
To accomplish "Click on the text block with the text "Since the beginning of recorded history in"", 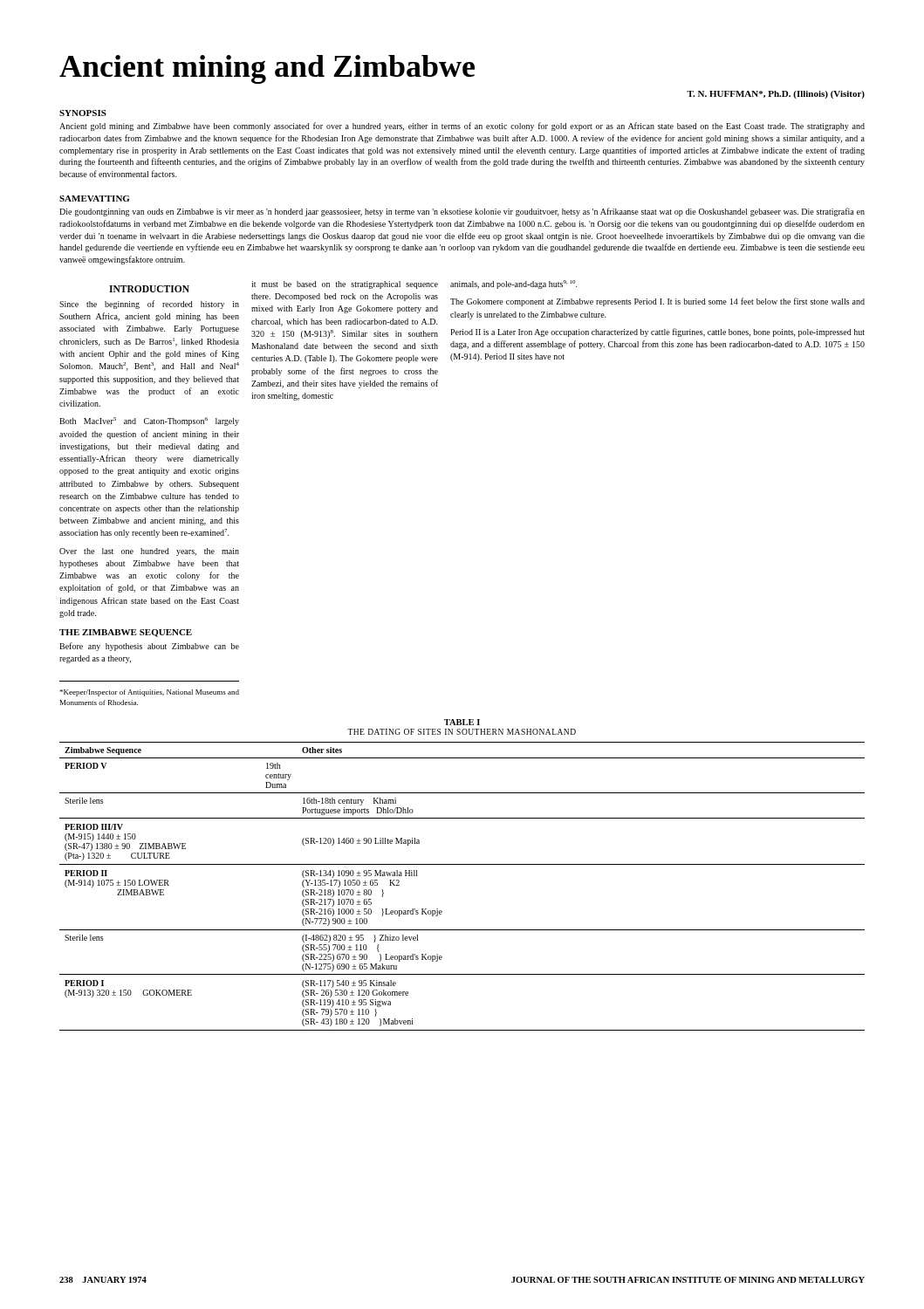I will click(149, 354).
